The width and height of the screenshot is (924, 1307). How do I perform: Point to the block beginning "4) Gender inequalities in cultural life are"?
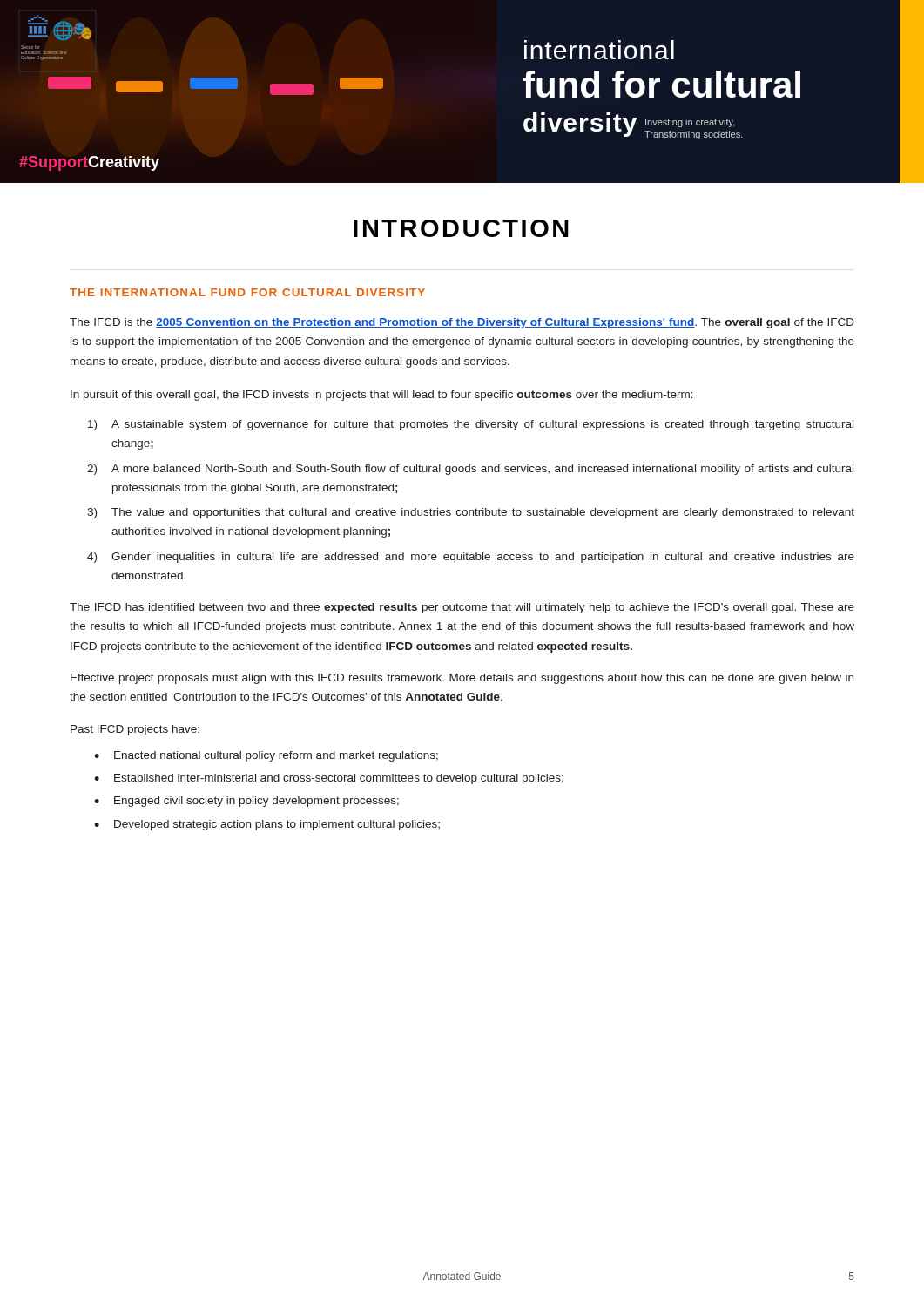point(471,564)
